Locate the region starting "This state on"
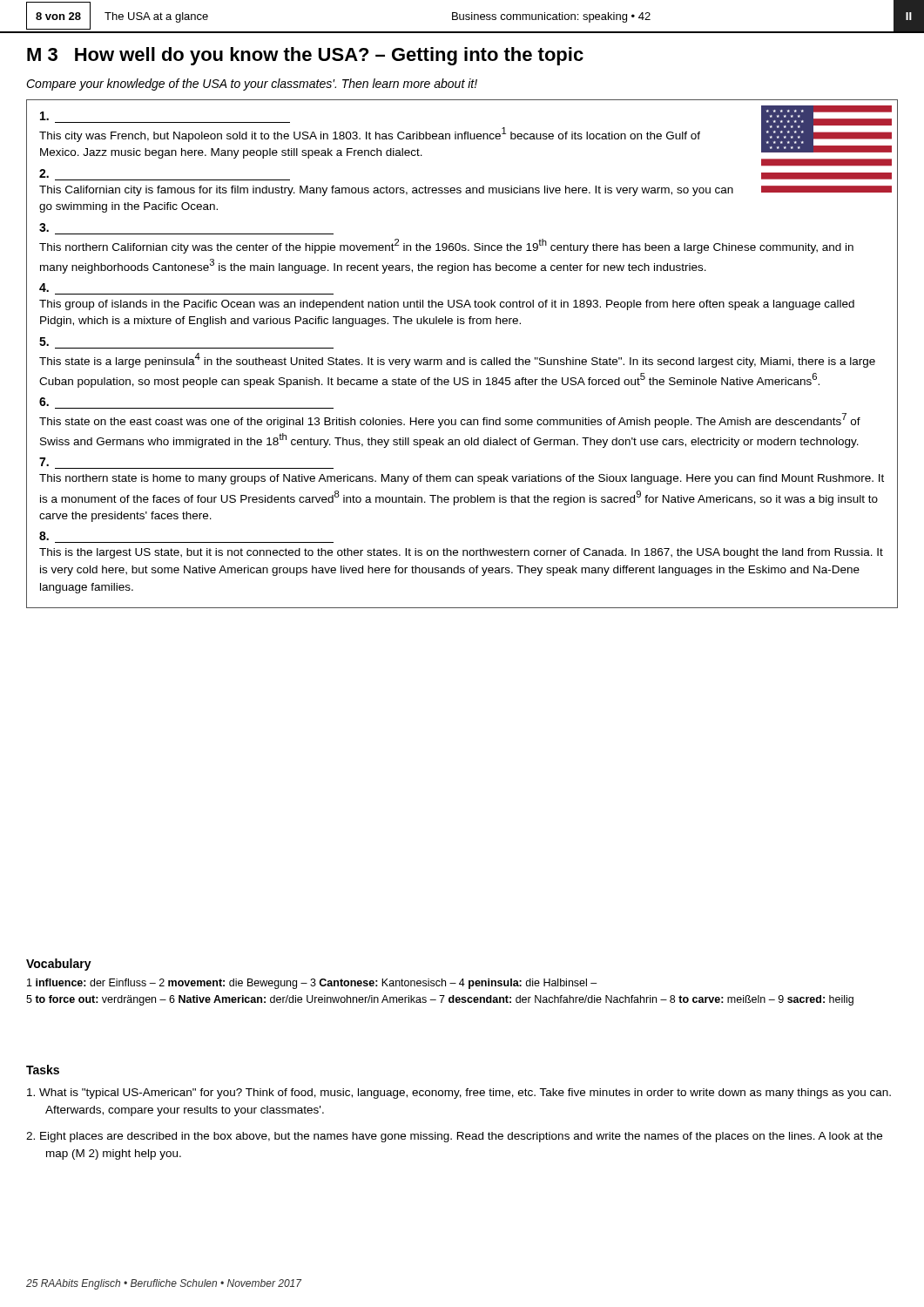The image size is (924, 1307). coord(462,422)
